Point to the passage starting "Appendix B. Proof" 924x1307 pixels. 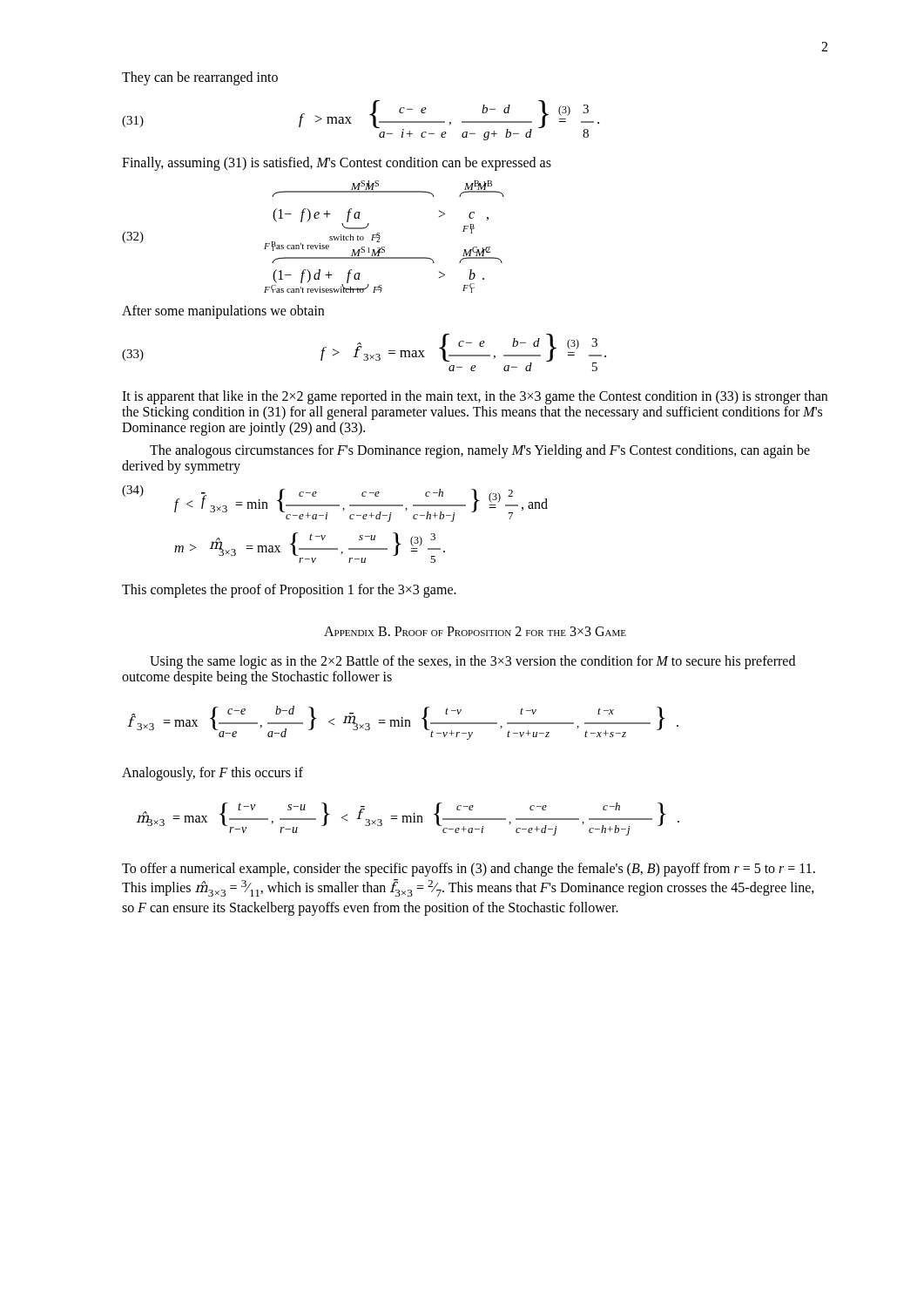click(x=475, y=631)
